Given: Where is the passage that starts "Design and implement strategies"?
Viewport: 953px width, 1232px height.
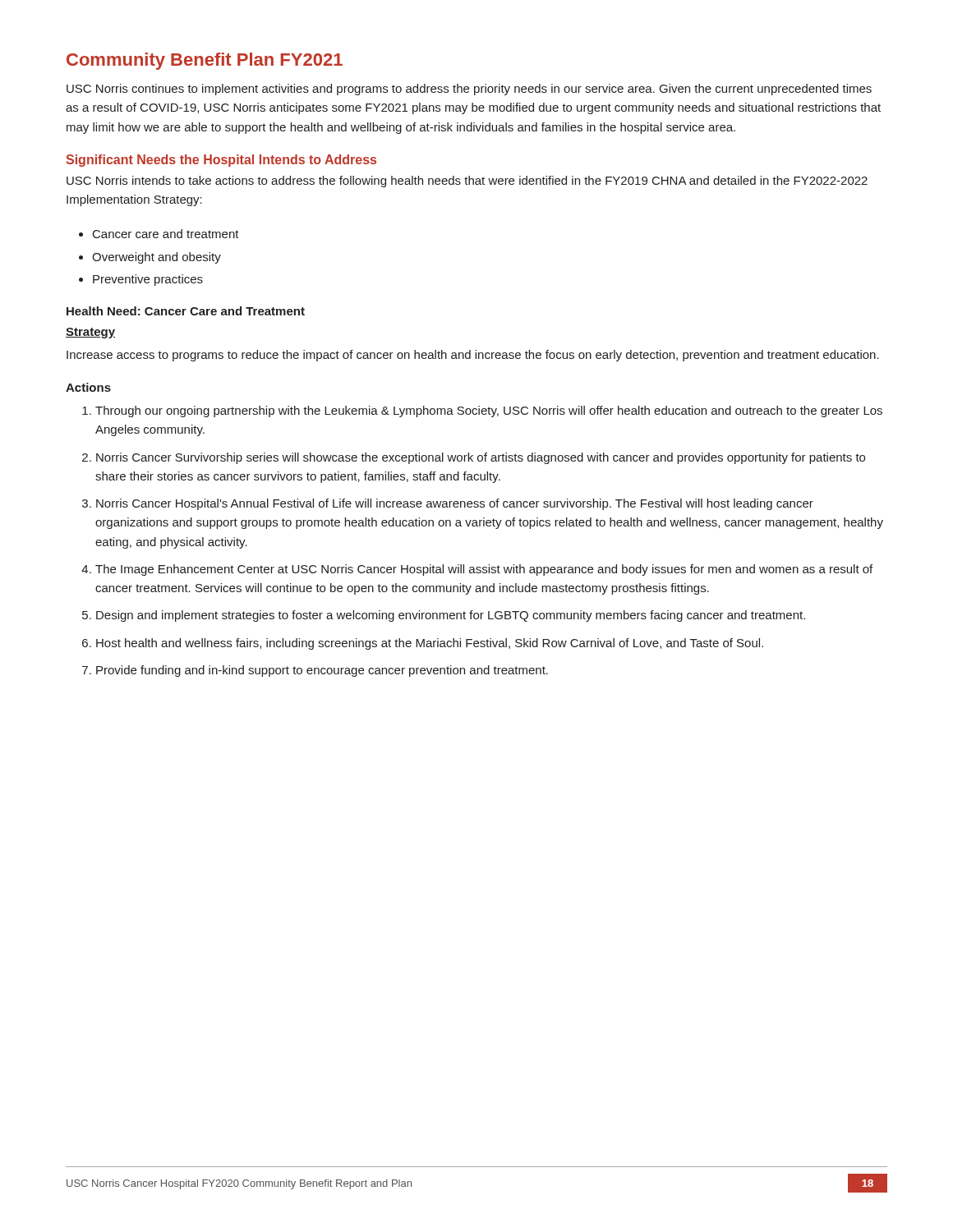Looking at the screenshot, I should (451, 615).
